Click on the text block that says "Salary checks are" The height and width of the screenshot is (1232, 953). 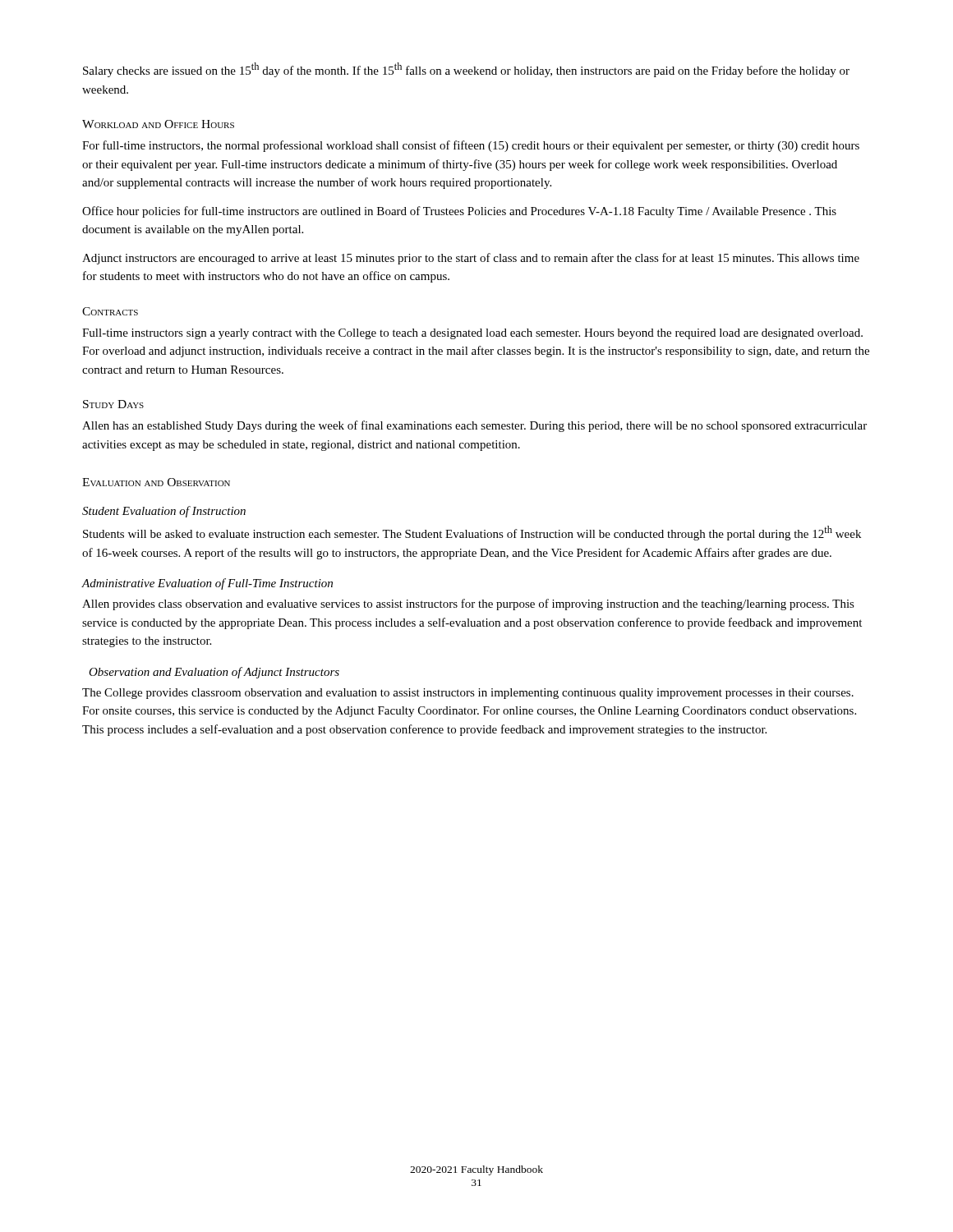[476, 79]
